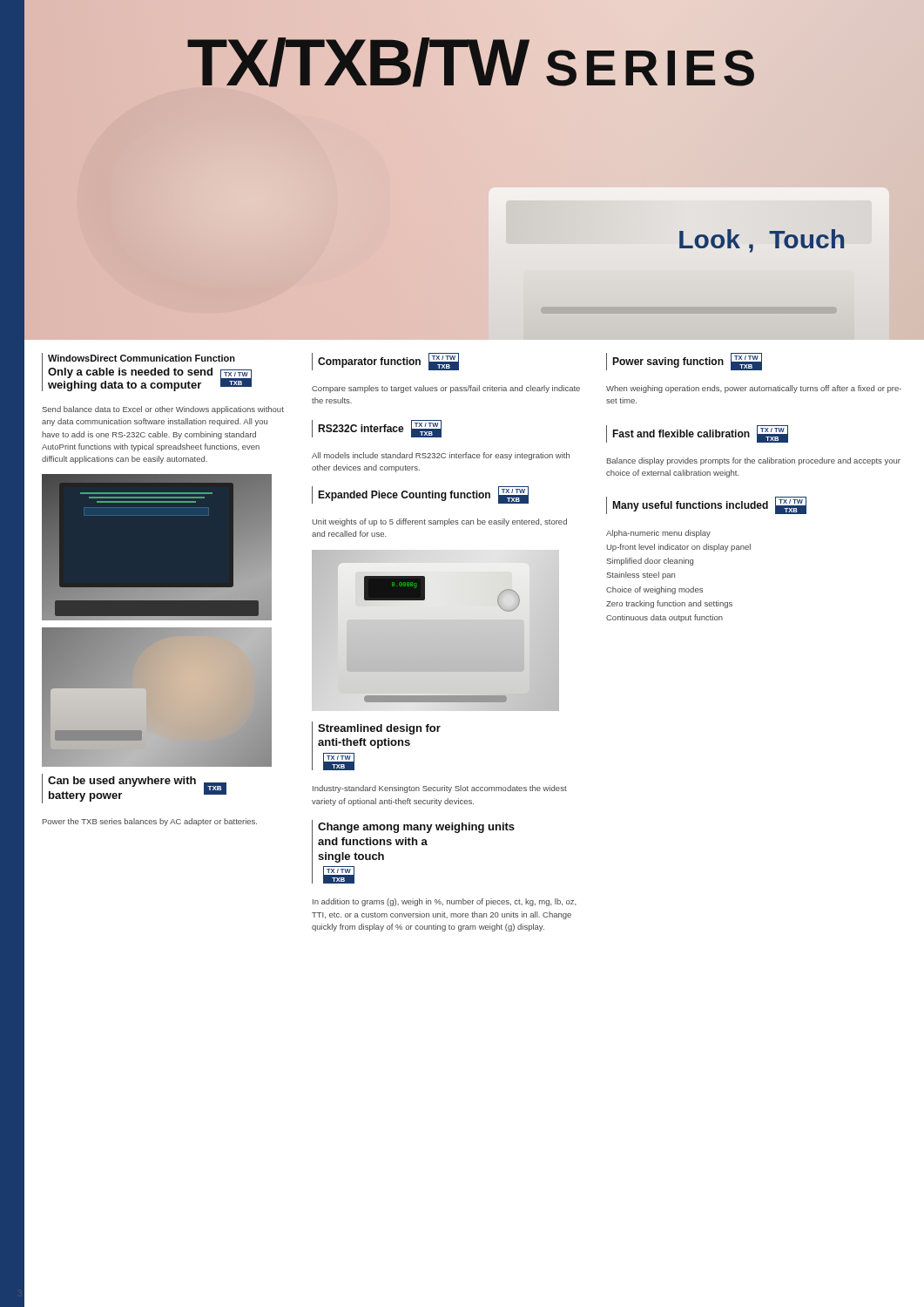Locate the list item containing "Simplified door cleaning"
The height and width of the screenshot is (1307, 924).
click(x=650, y=561)
